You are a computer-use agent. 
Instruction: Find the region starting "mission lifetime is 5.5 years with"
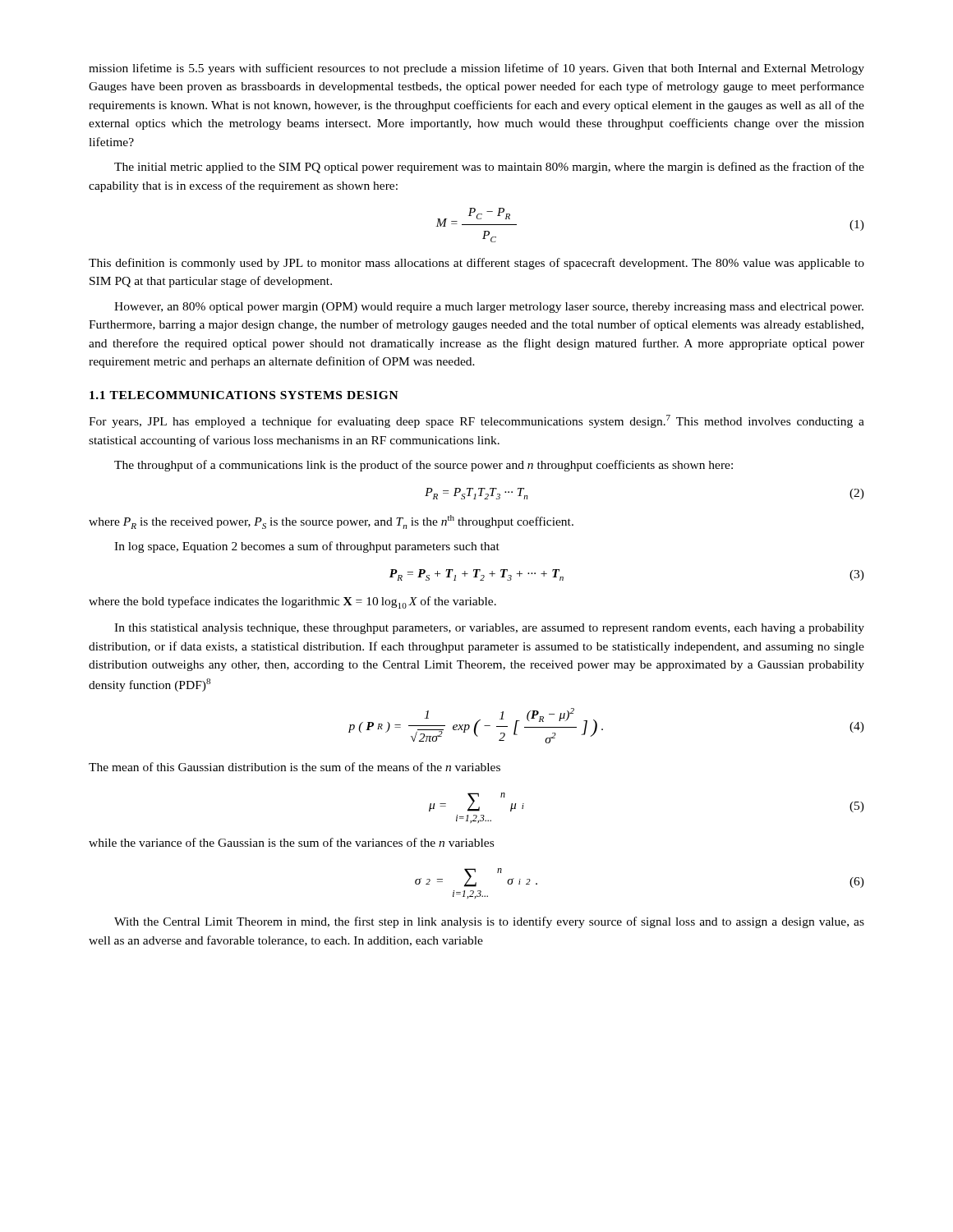click(x=476, y=105)
